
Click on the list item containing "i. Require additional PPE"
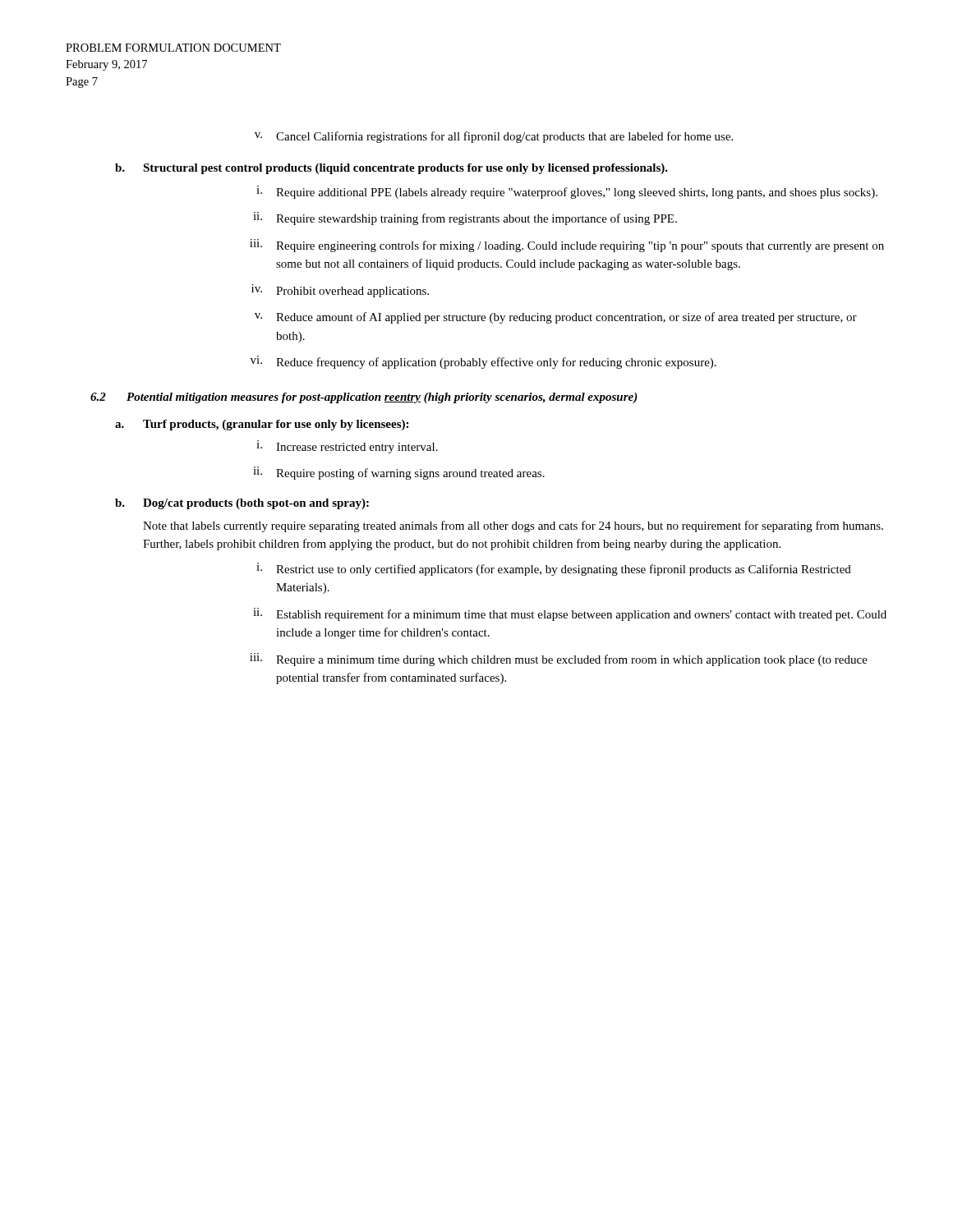coord(559,192)
